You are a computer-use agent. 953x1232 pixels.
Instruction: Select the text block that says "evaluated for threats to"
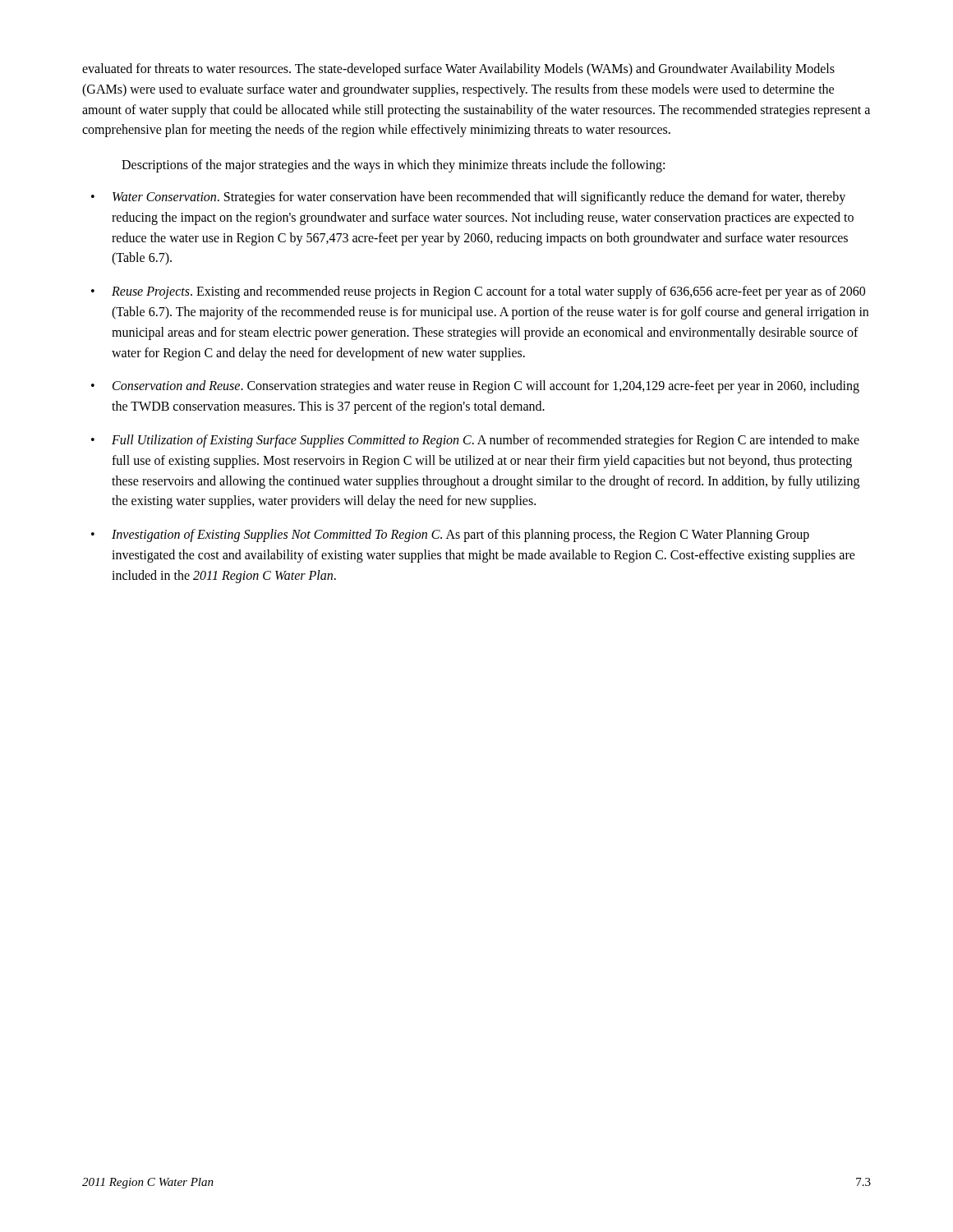click(x=476, y=99)
